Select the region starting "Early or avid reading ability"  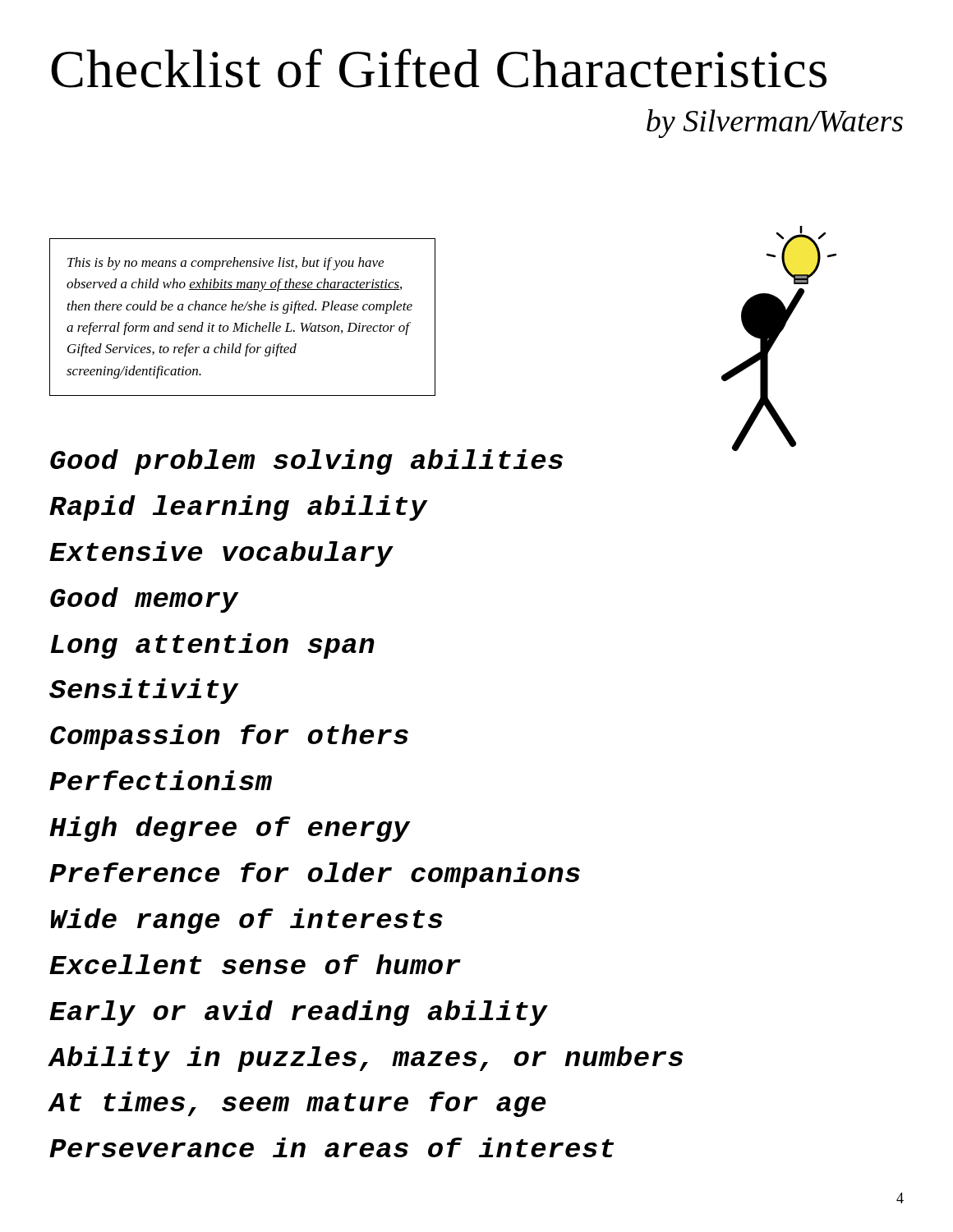(x=476, y=1013)
